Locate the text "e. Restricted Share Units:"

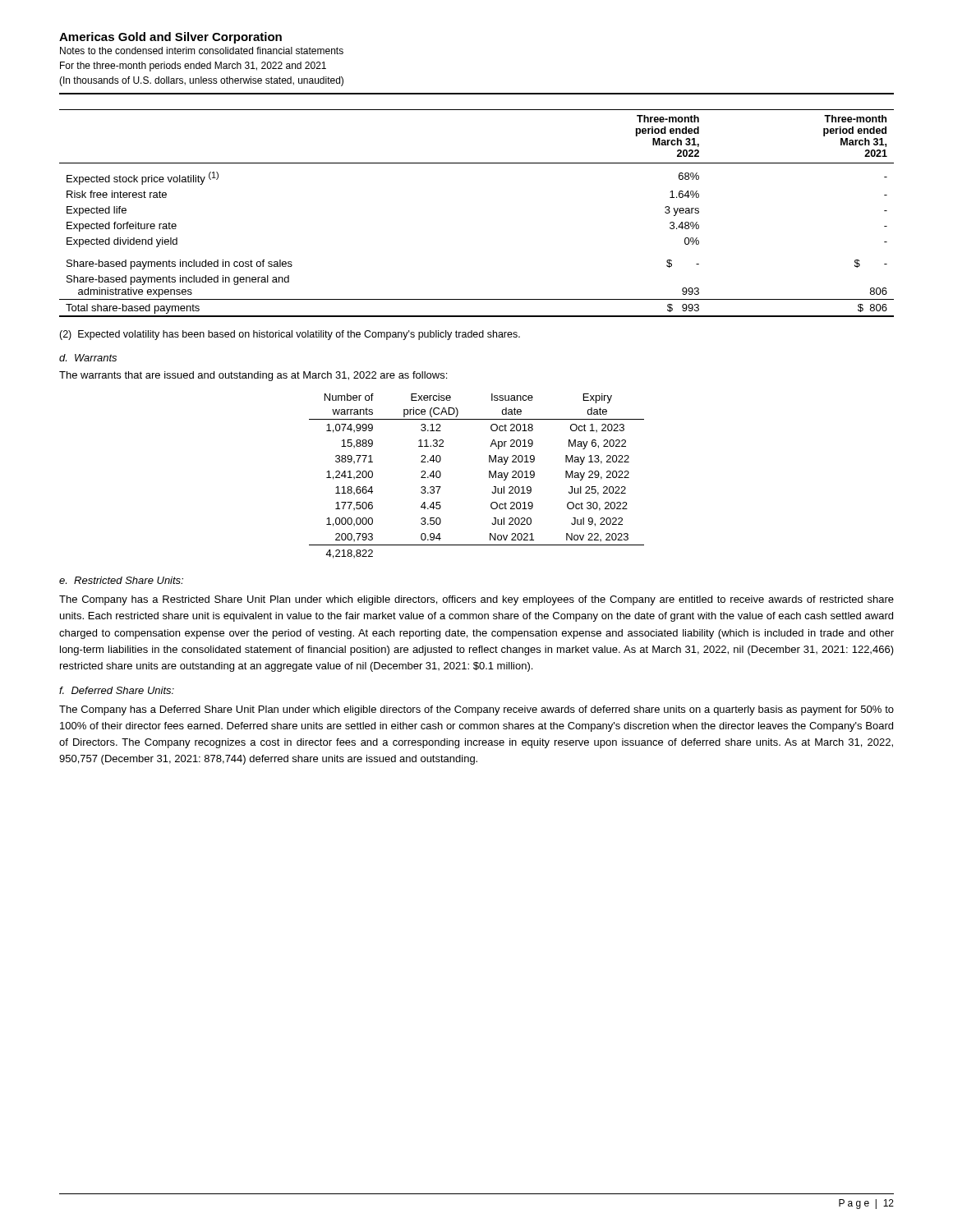(x=122, y=581)
